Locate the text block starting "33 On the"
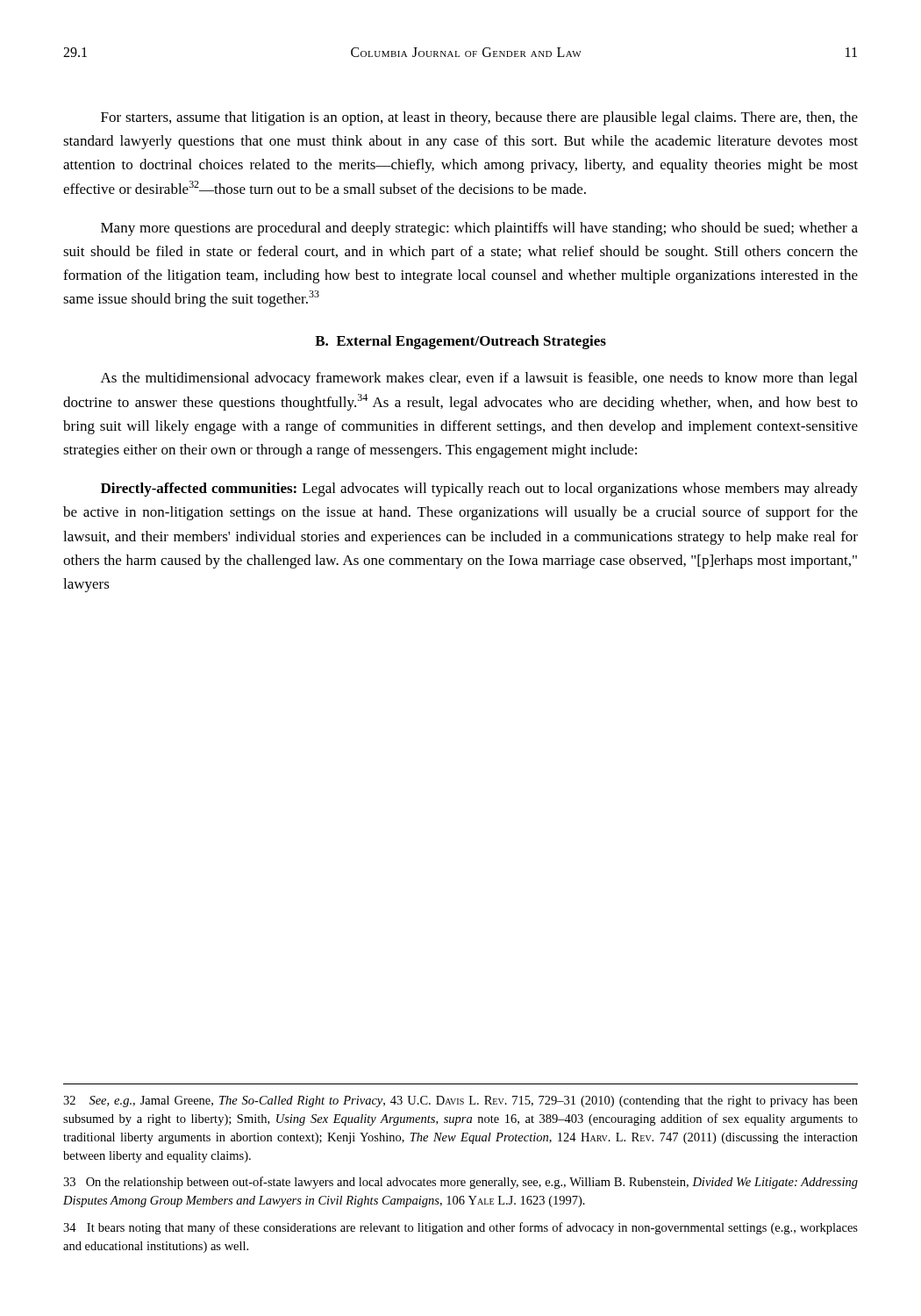Screen dimensions: 1316x921 pyautogui.click(x=460, y=1191)
